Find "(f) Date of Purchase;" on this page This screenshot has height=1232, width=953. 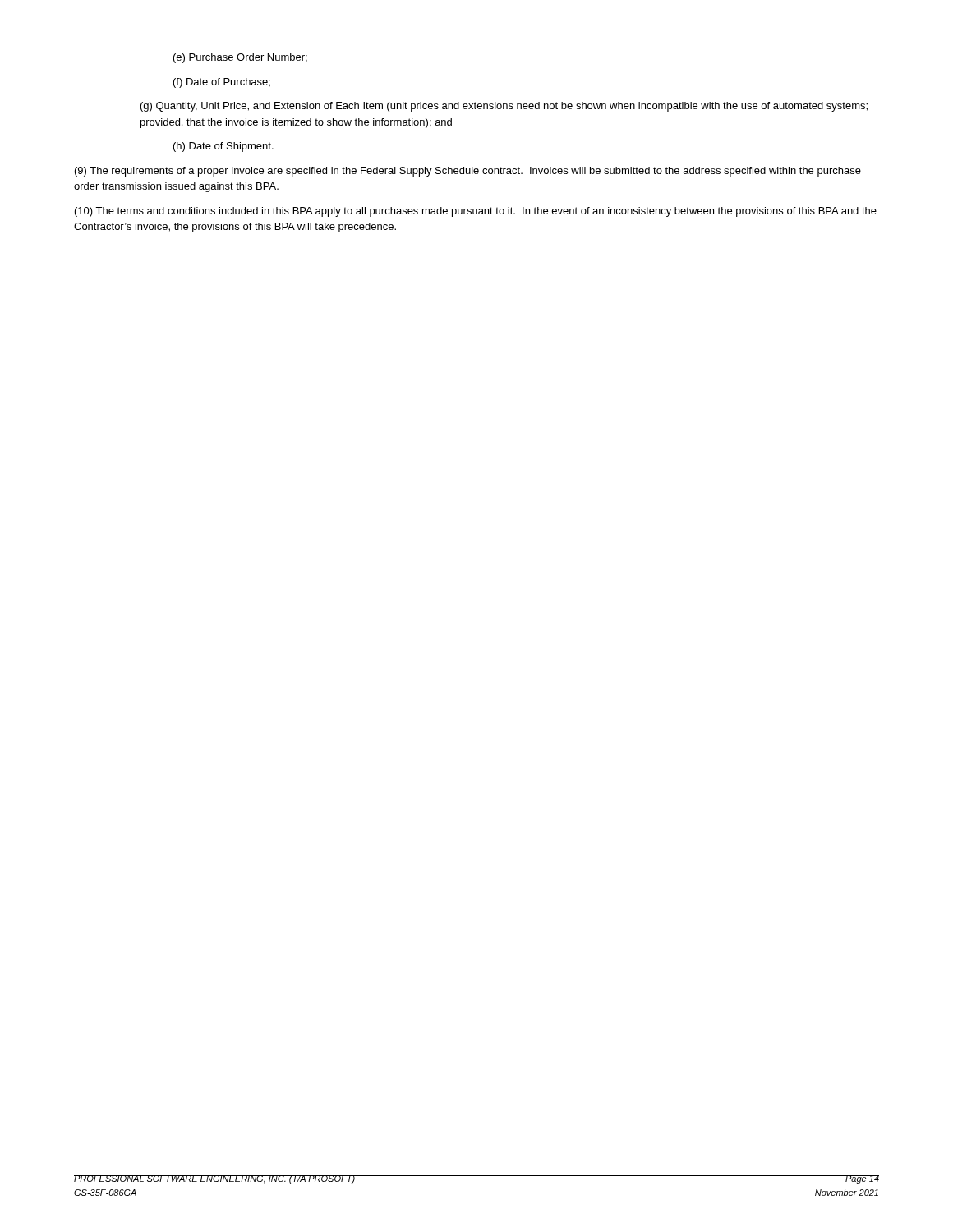(222, 81)
